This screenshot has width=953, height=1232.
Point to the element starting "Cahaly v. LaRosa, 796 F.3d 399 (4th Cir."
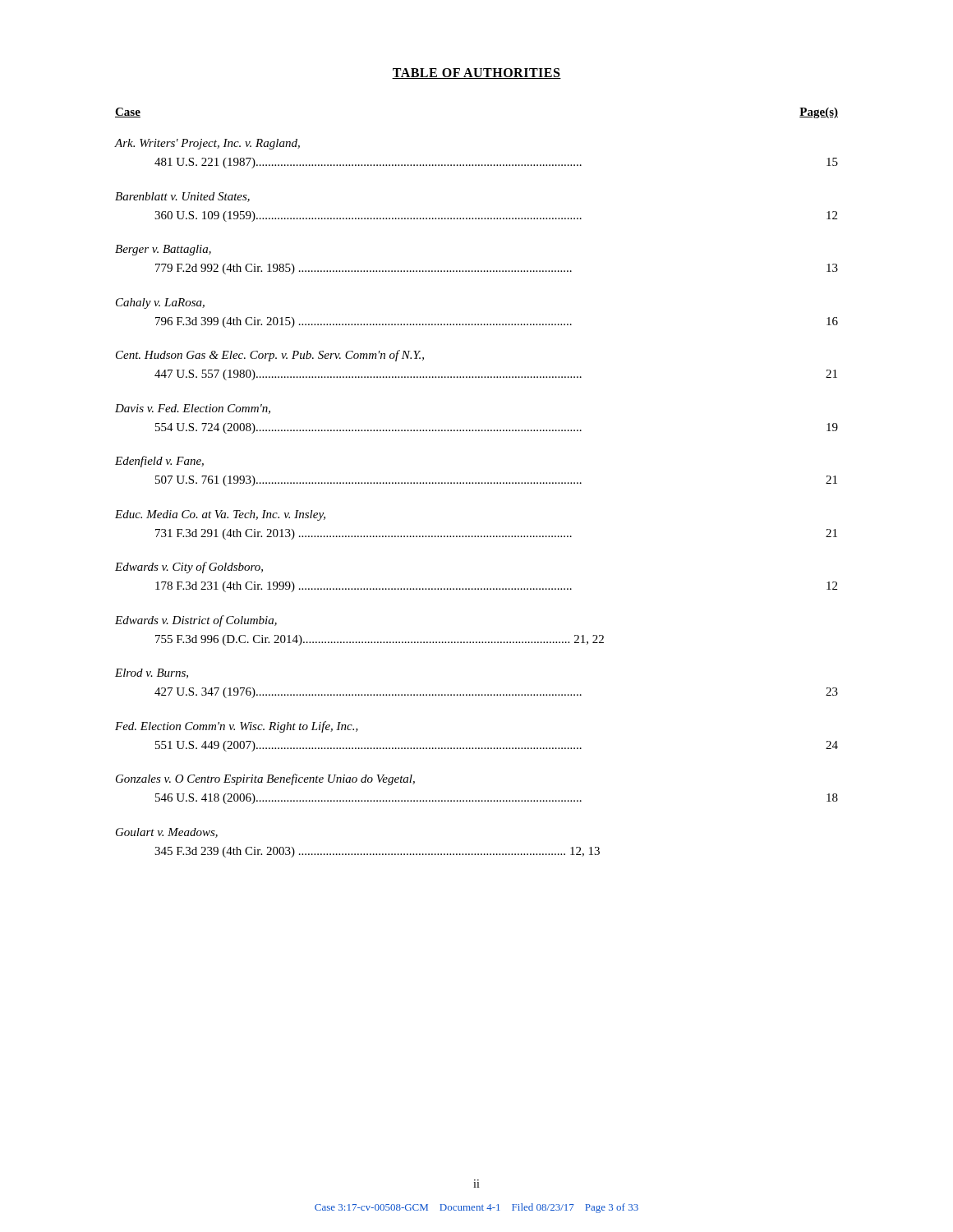[476, 312]
